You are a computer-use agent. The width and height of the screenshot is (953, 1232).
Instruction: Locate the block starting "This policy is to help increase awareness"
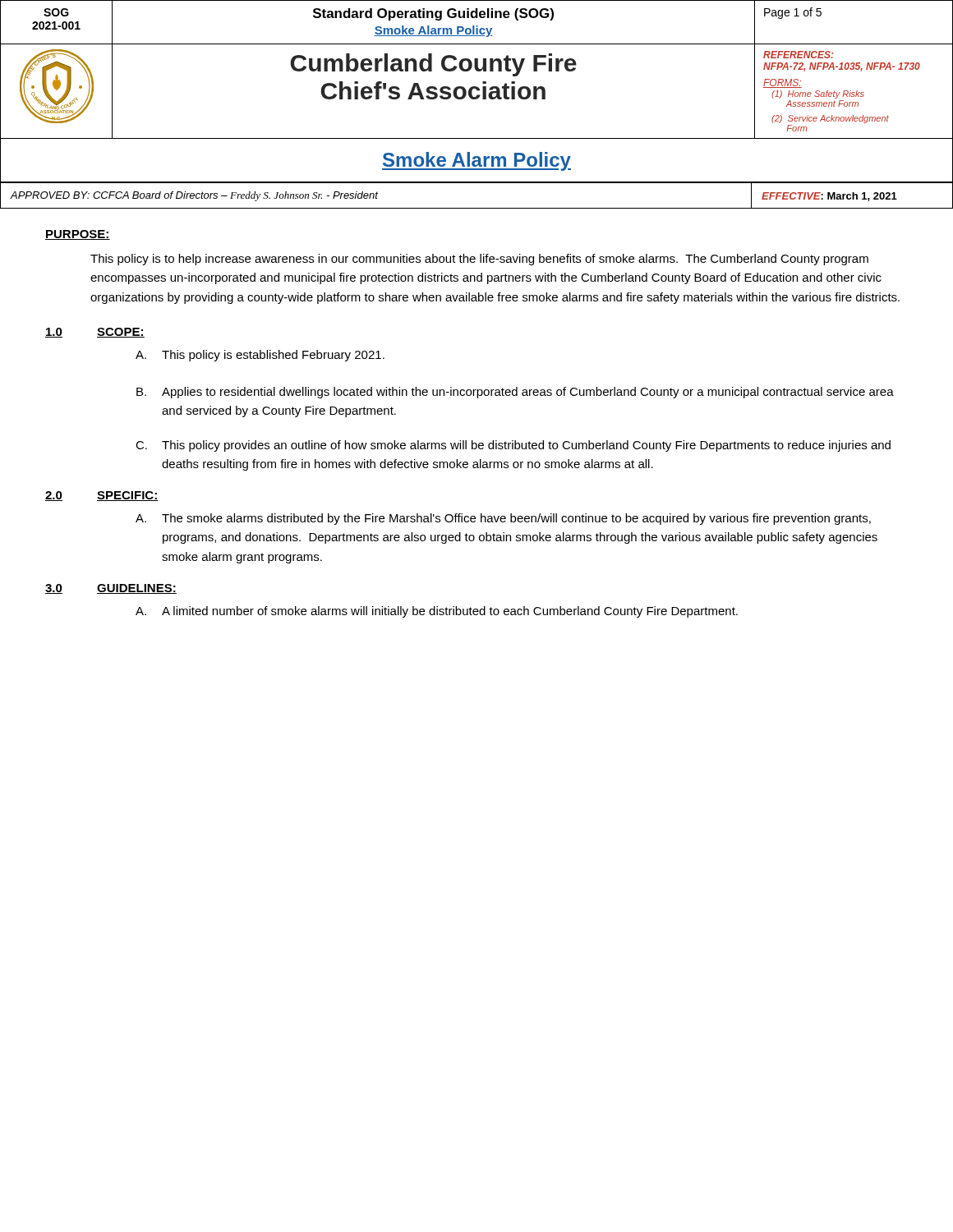point(496,277)
